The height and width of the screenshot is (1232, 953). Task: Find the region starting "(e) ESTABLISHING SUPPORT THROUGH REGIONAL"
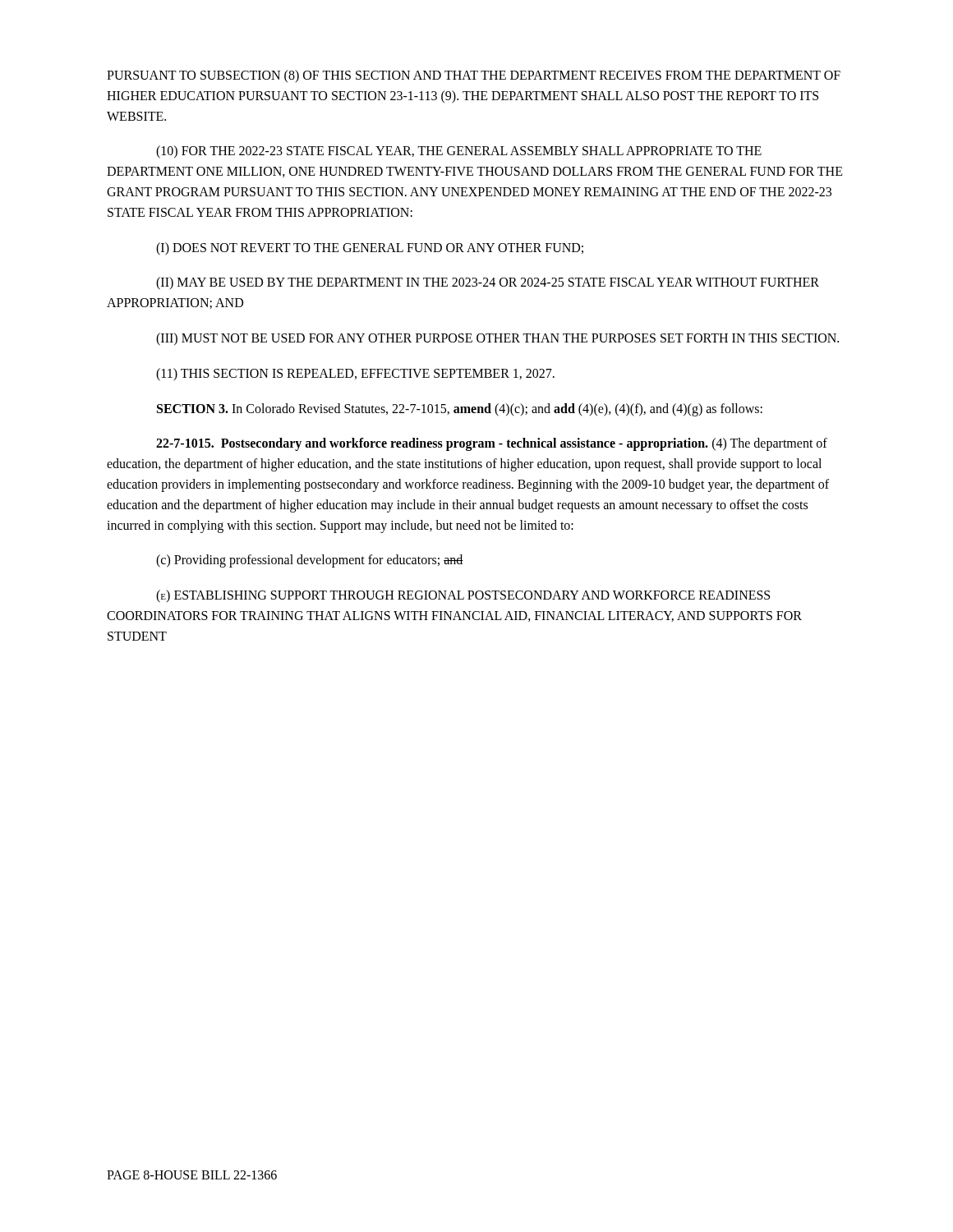tap(454, 616)
